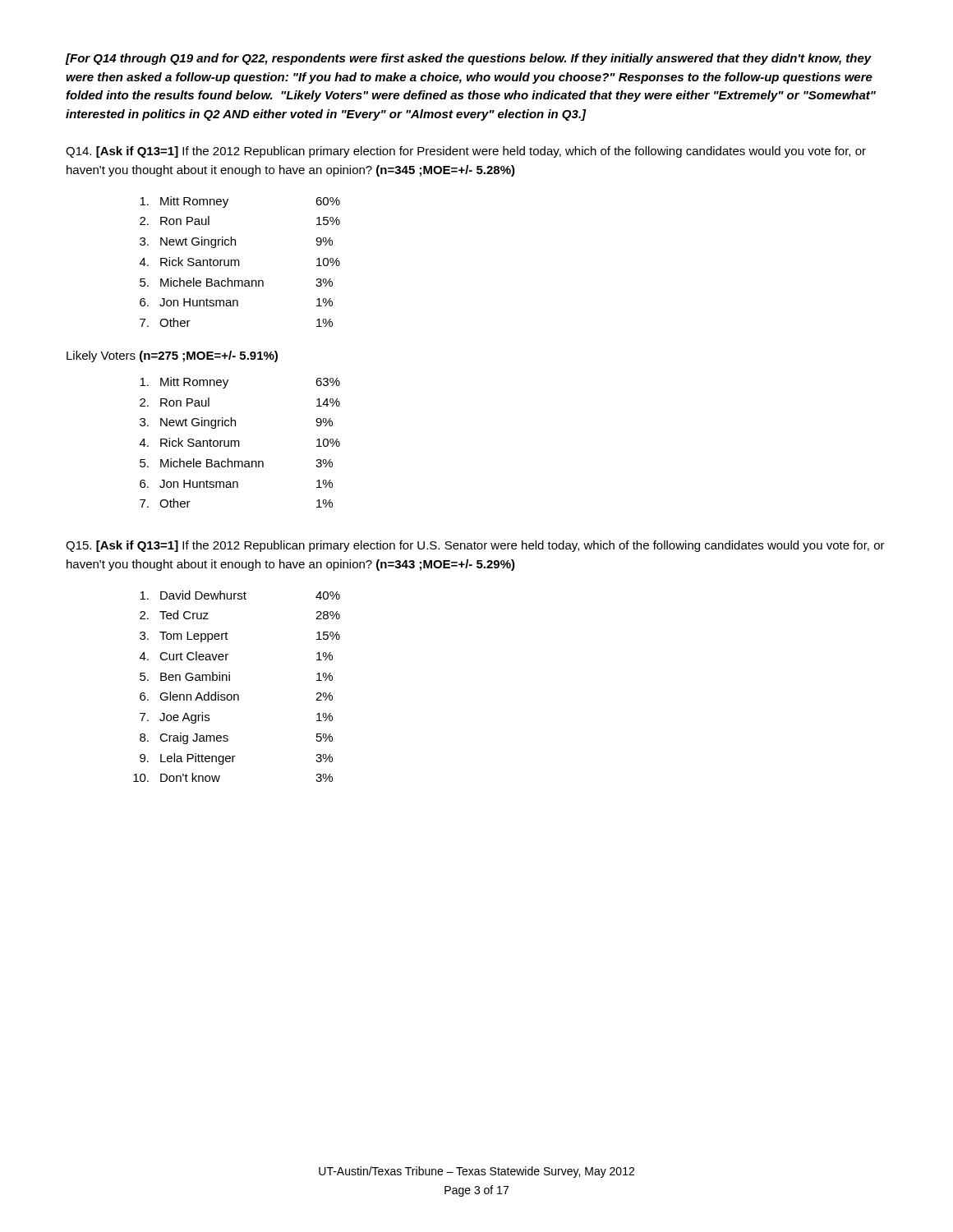Point to the text starting "3.Tom Leppert15%"
Image resolution: width=953 pixels, height=1232 pixels.
236,636
